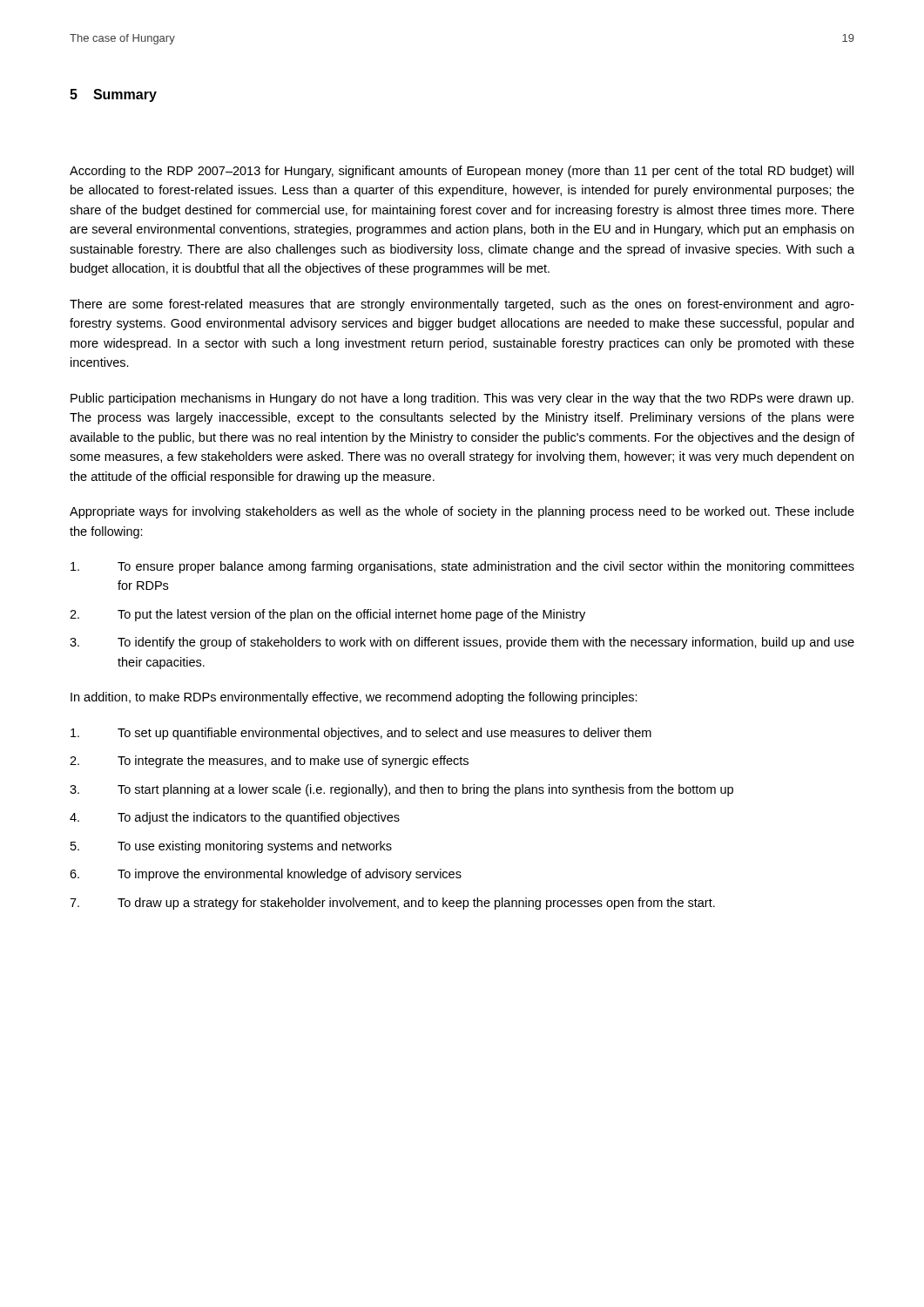The height and width of the screenshot is (1307, 924).
Task: Click on the element starting "7. To draw up a"
Action: click(462, 903)
